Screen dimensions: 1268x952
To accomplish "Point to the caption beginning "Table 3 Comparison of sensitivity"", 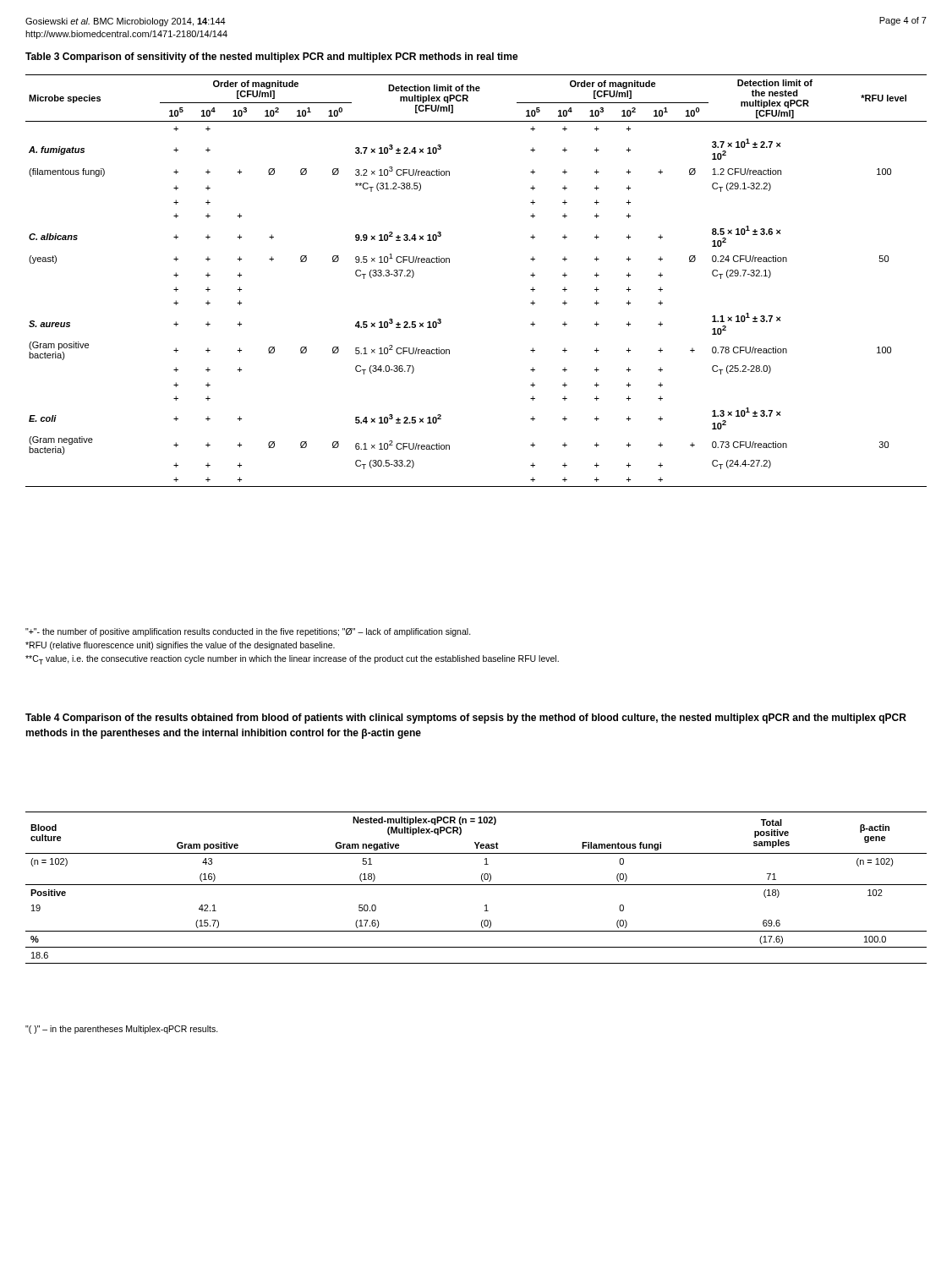I will pos(272,57).
